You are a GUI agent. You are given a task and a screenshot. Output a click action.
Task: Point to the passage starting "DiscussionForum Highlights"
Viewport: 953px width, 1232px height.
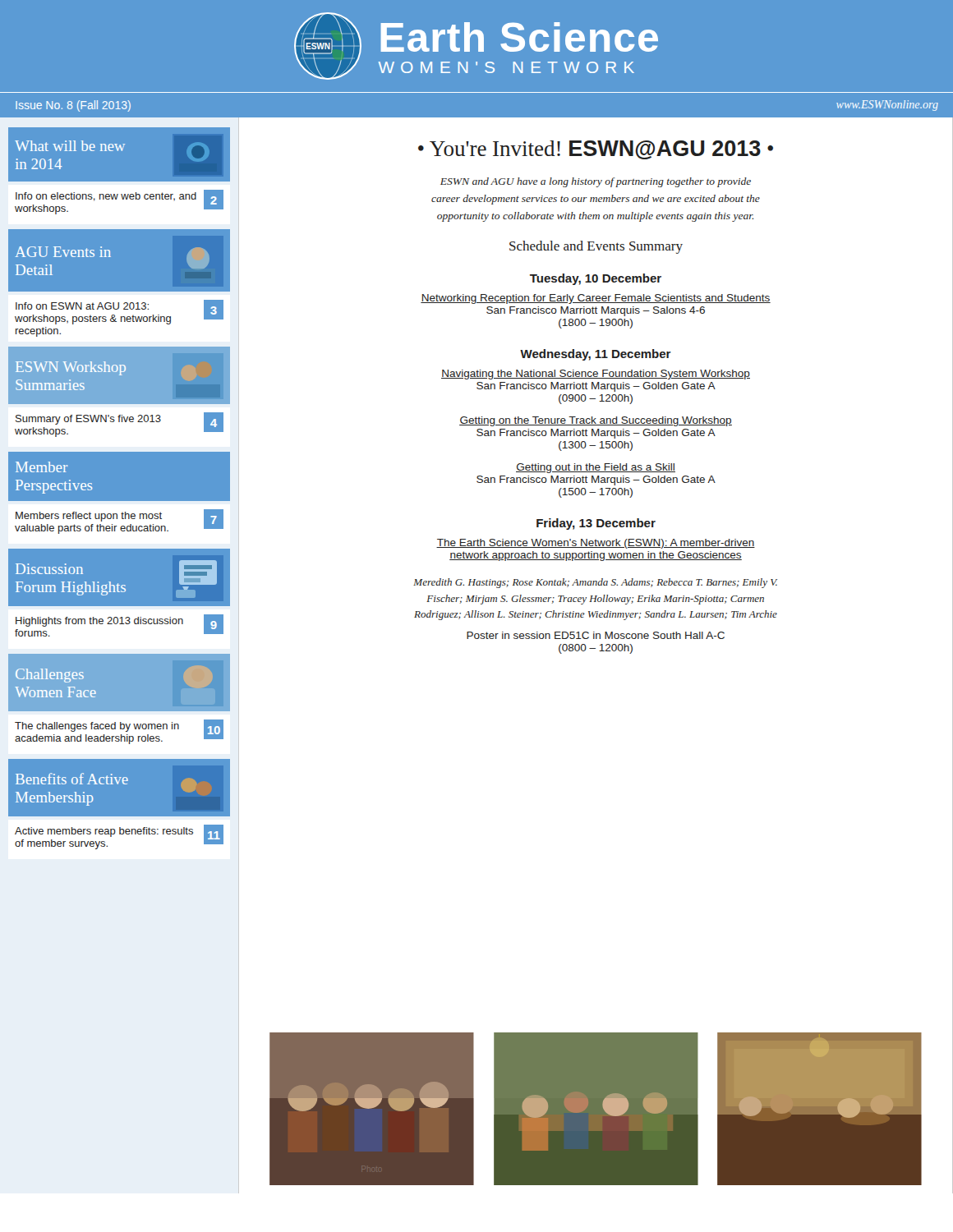point(119,577)
